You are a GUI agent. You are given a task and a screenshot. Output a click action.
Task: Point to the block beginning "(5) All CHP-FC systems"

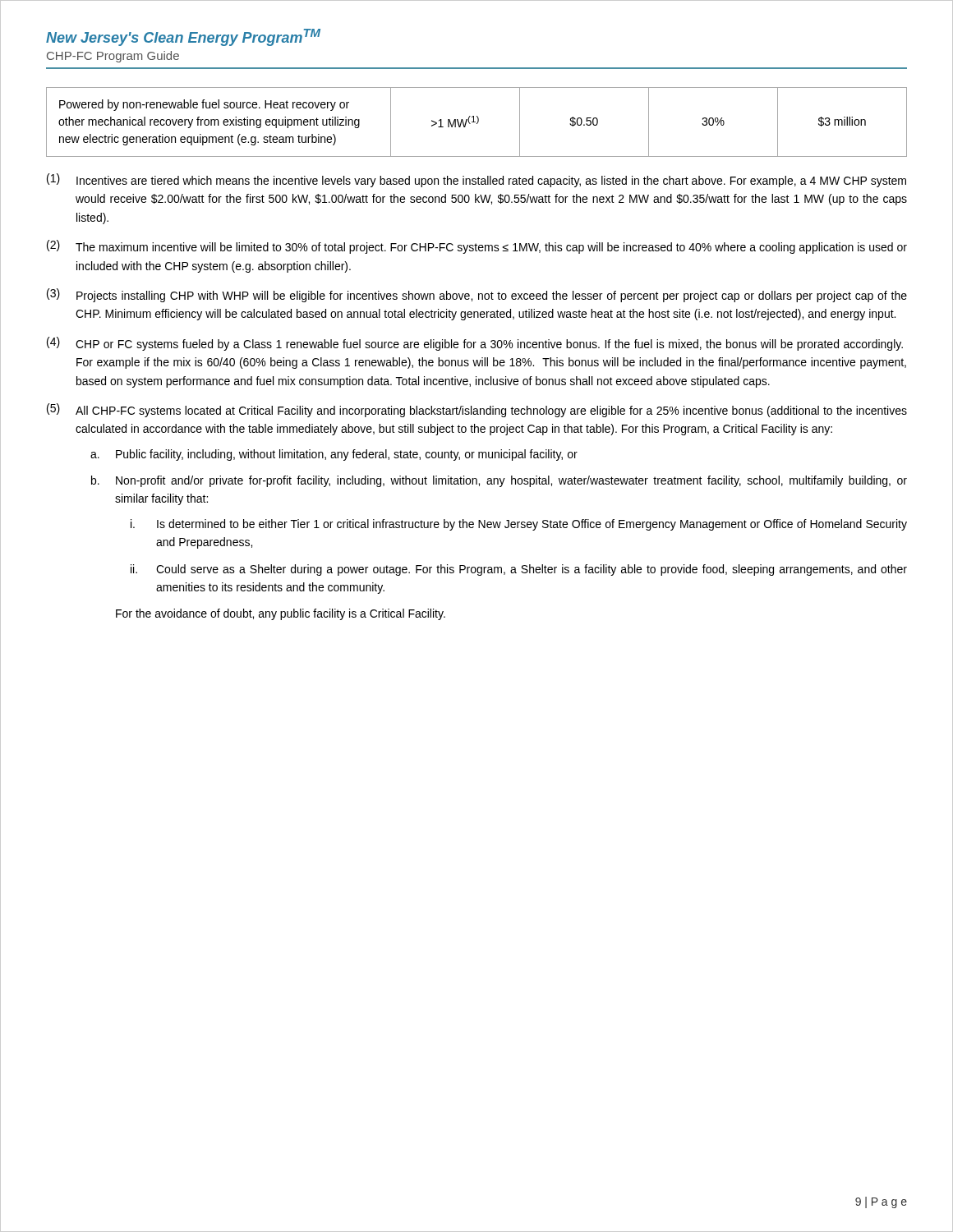click(x=476, y=516)
